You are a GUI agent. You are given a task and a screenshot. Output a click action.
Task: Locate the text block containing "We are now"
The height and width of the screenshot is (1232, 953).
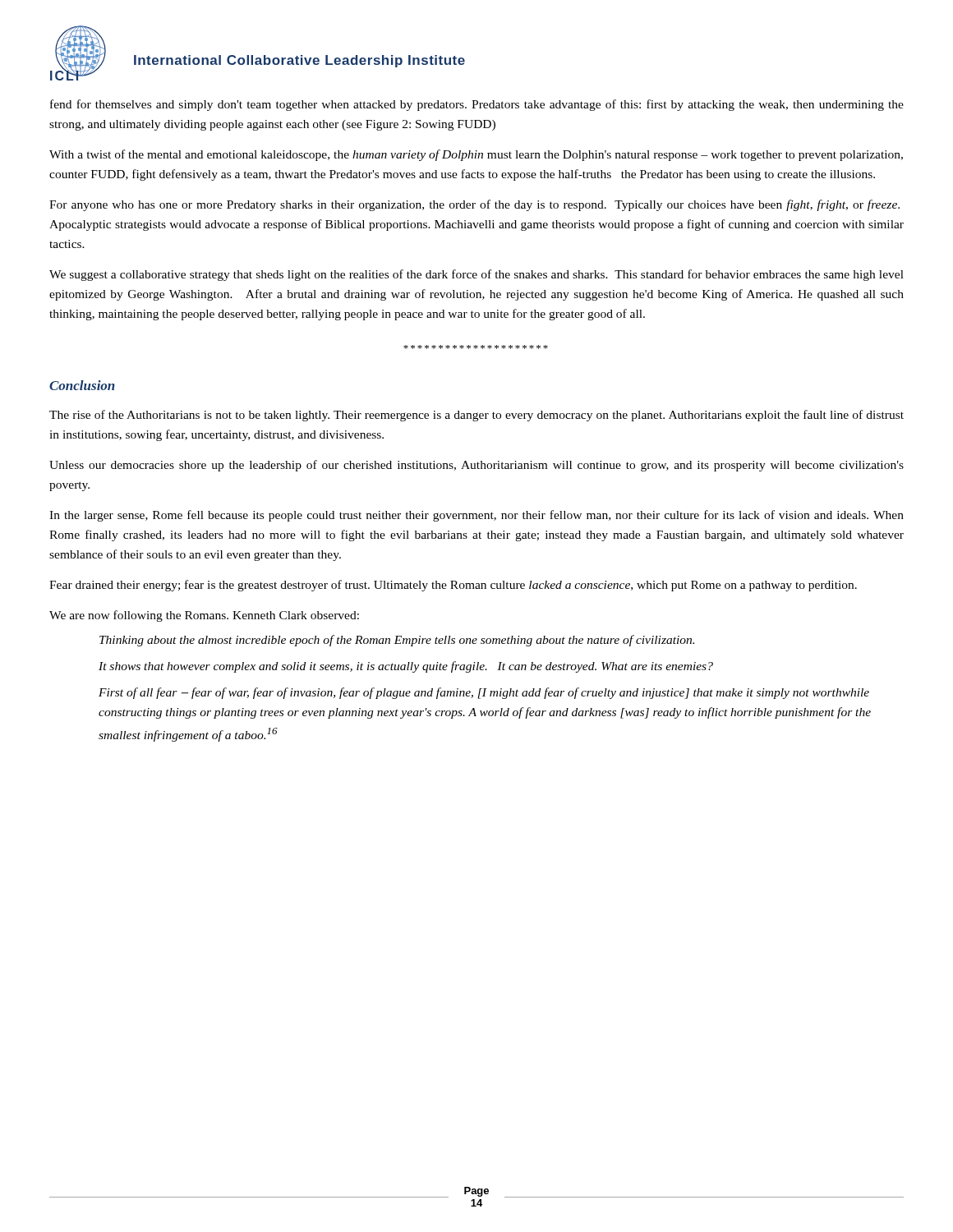[205, 615]
